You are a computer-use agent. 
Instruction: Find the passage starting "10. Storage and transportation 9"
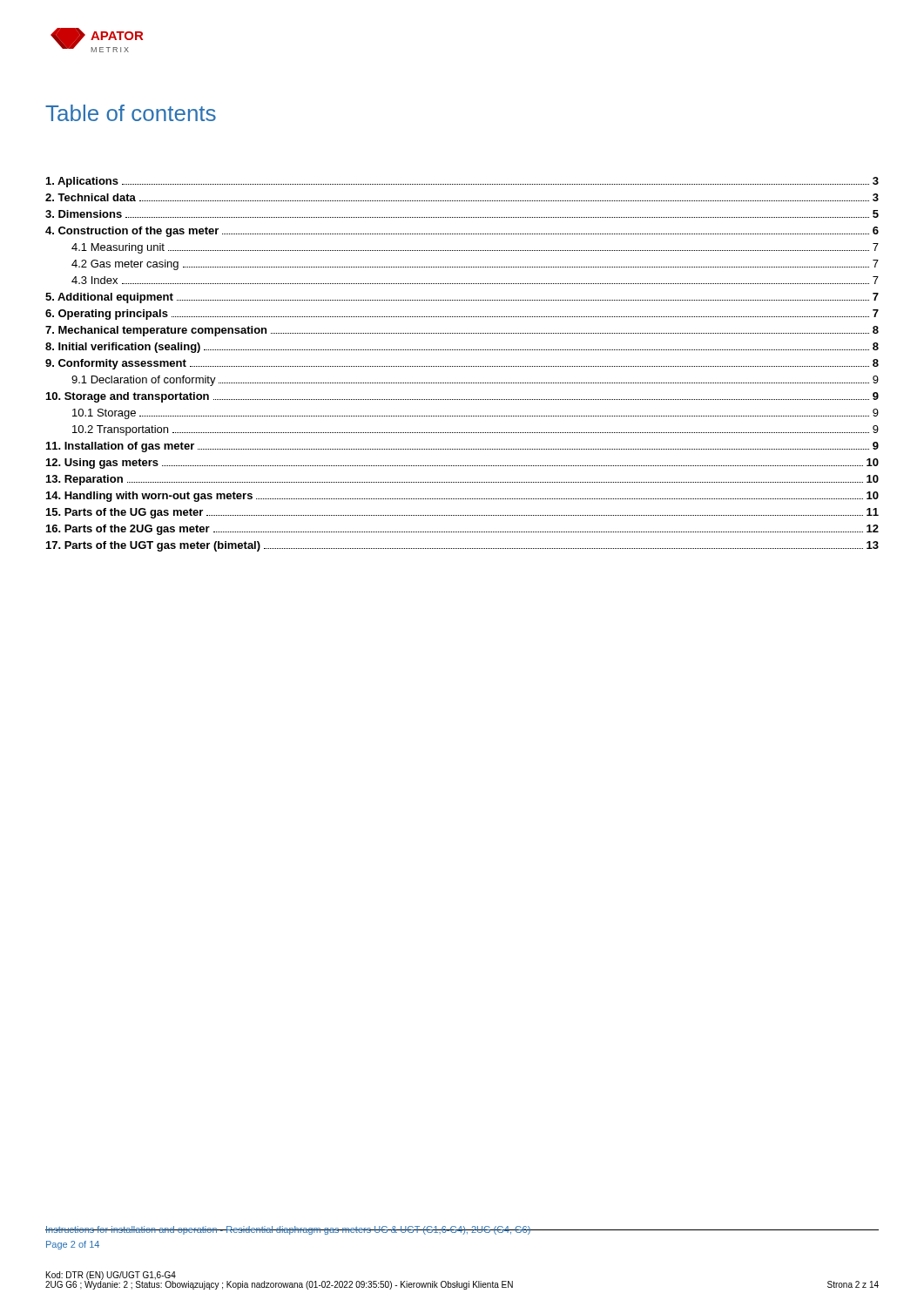click(462, 396)
